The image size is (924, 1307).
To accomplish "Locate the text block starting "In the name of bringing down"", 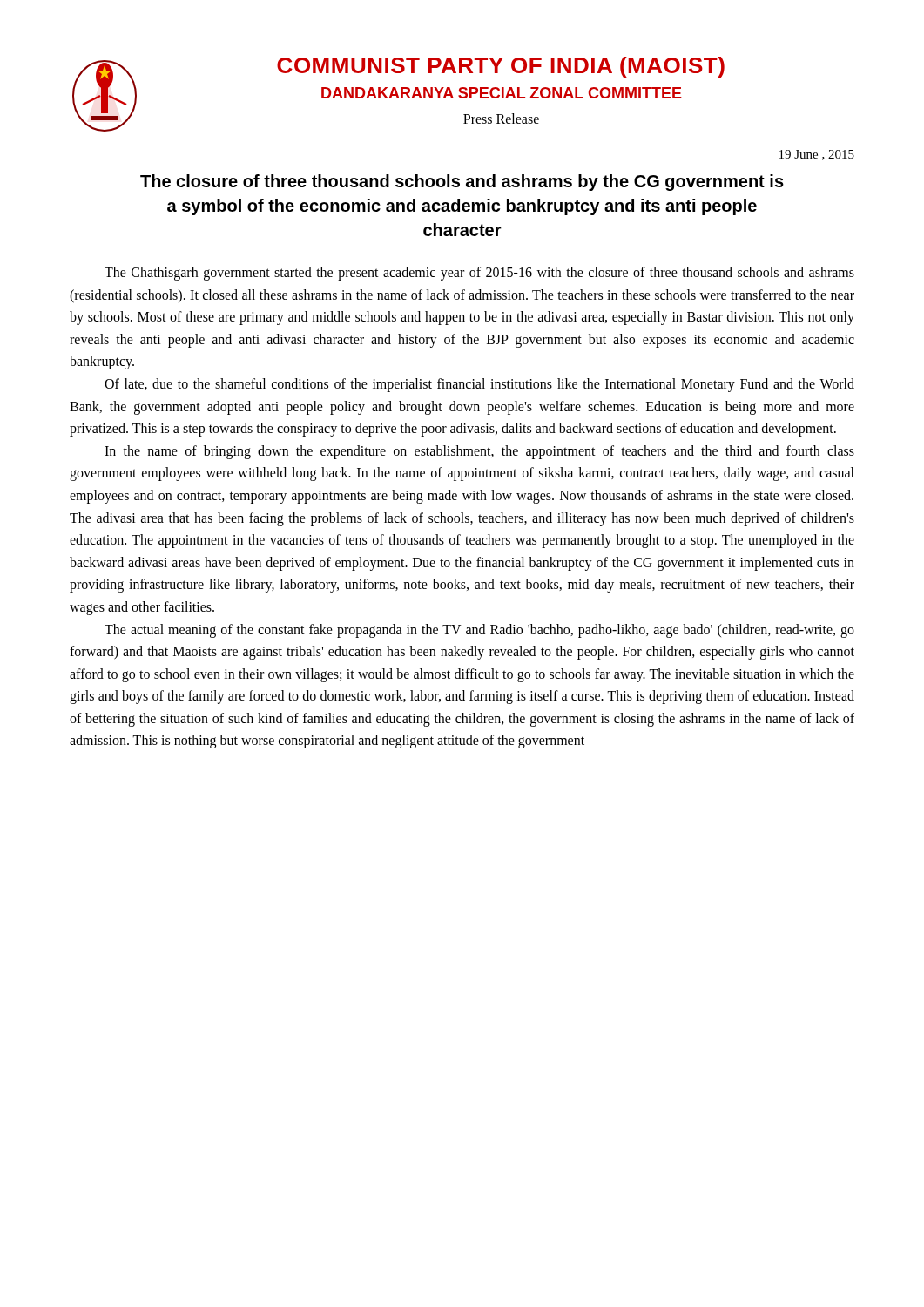I will coord(462,529).
